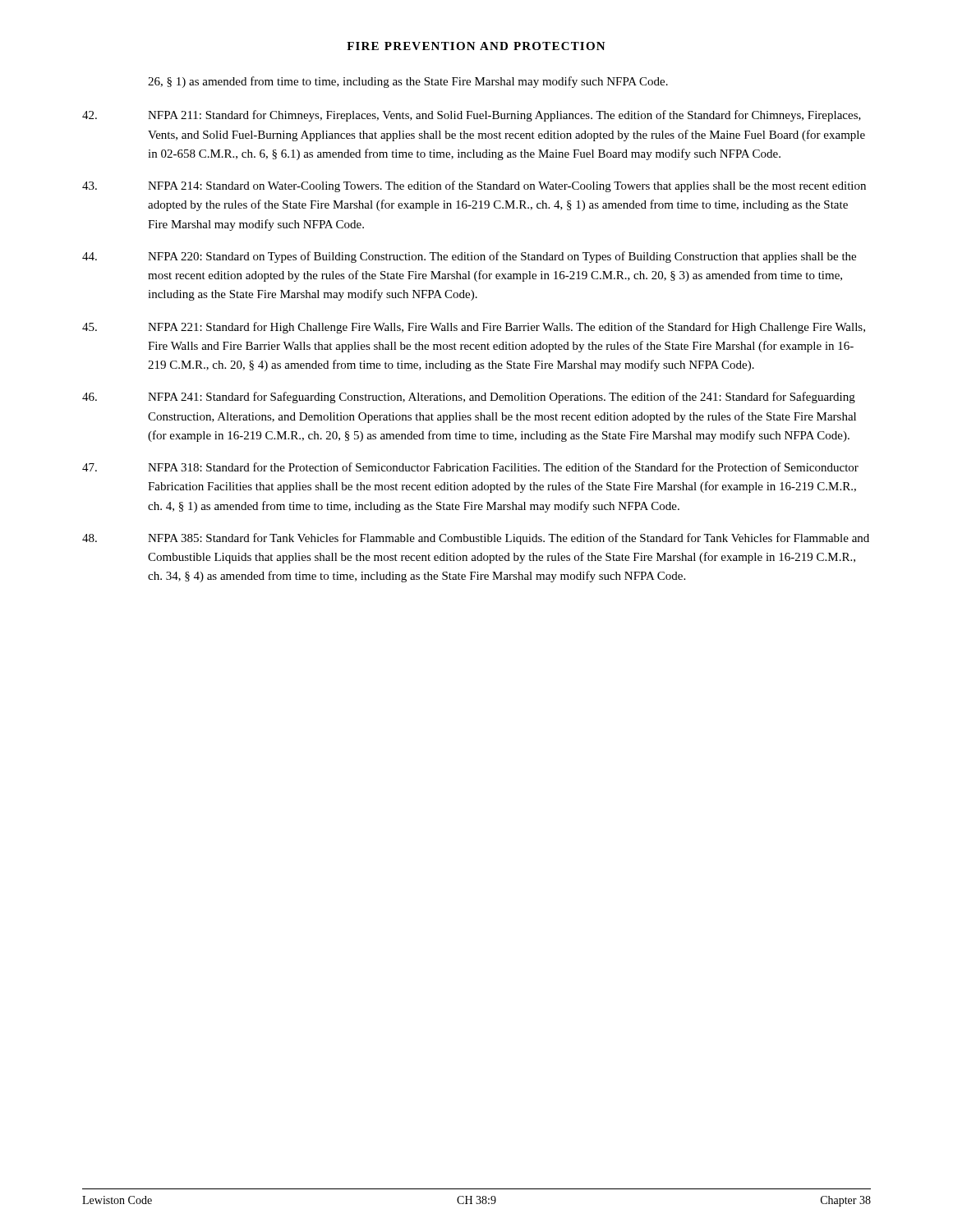Click the passage that begins "26, § 1) as amended from time"

coord(408,81)
